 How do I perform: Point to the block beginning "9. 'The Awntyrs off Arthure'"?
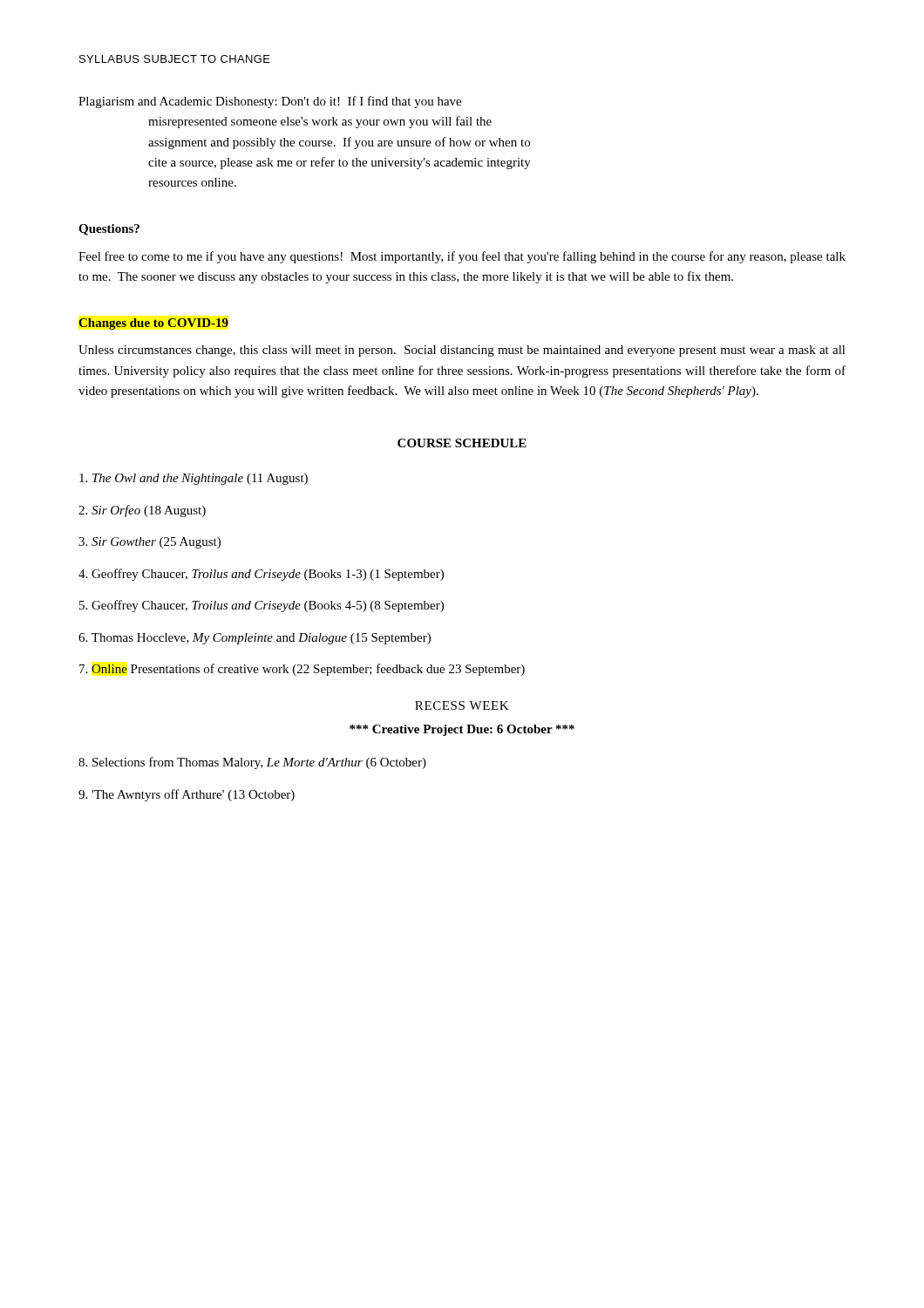click(187, 794)
